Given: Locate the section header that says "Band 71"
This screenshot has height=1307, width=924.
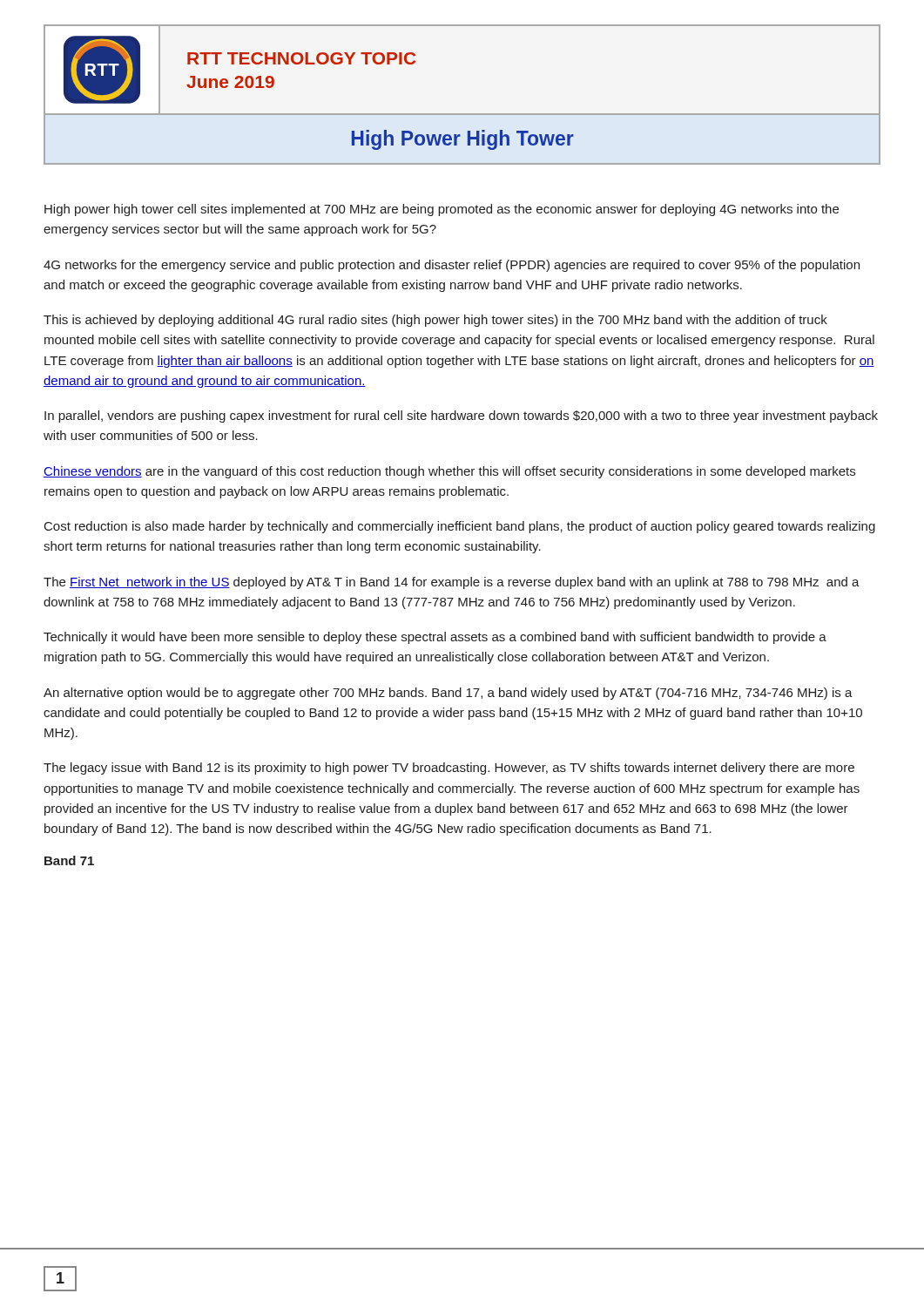Looking at the screenshot, I should pos(69,861).
